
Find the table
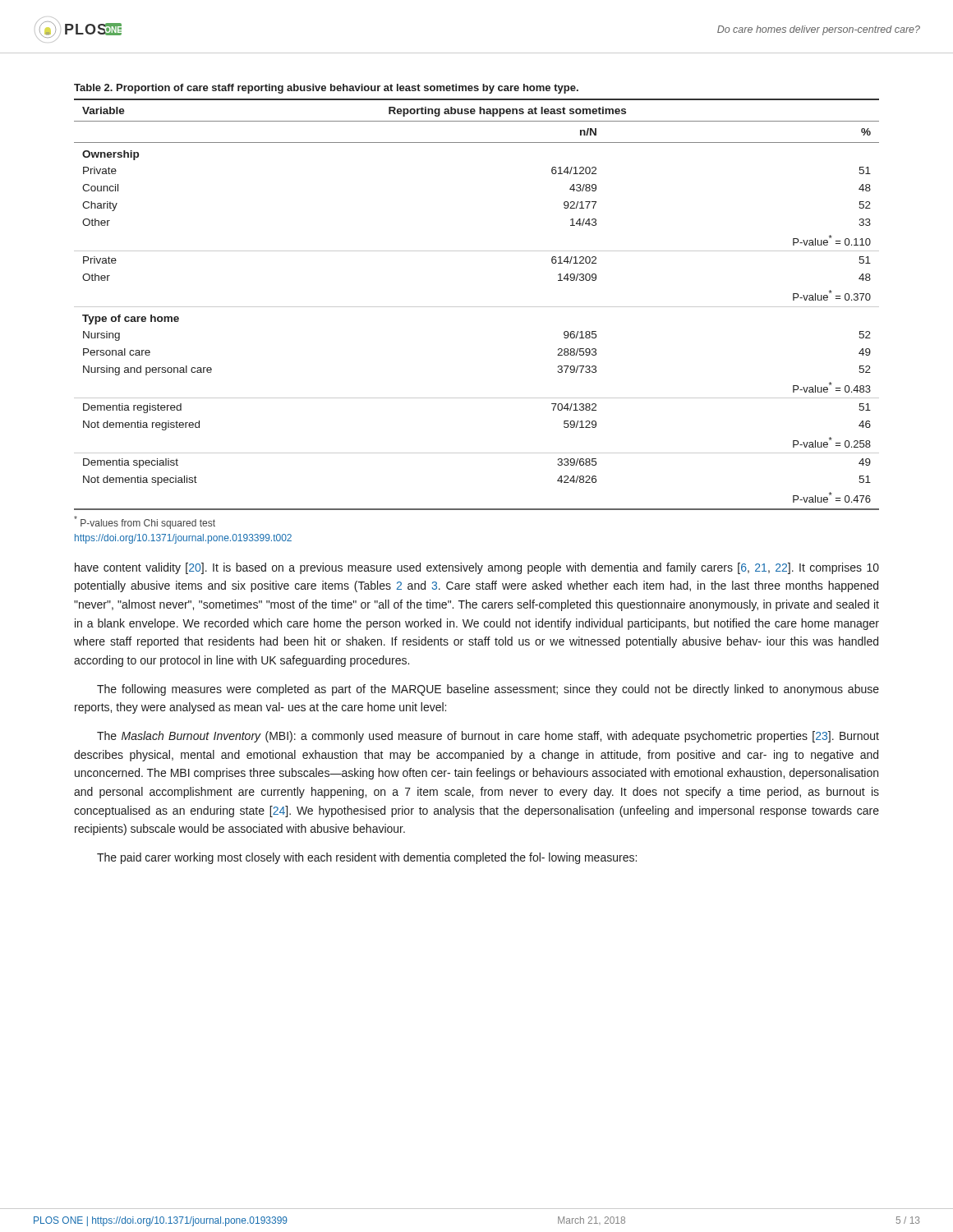(476, 304)
